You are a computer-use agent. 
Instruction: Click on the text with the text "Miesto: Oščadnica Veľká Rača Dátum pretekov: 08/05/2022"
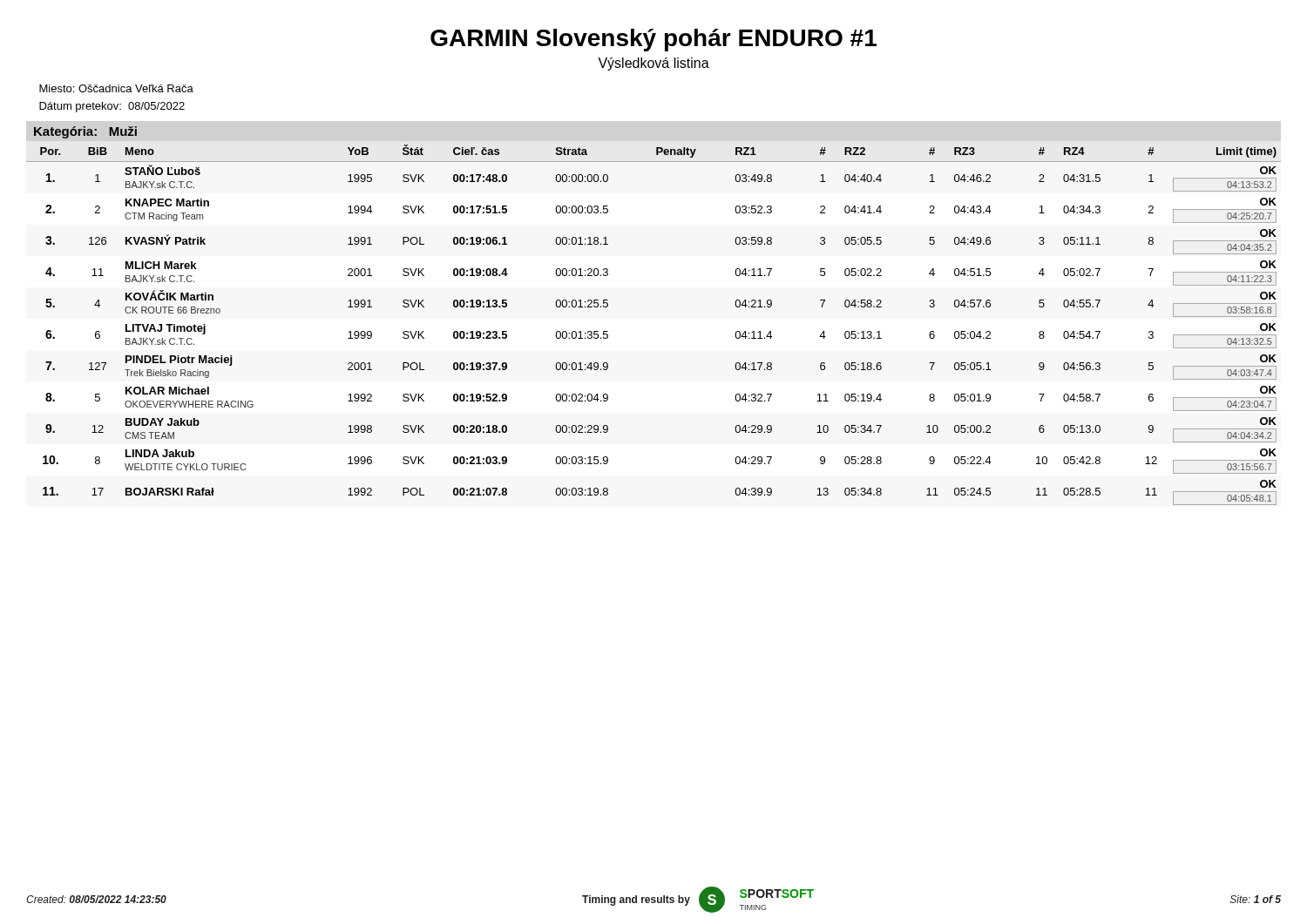110,97
